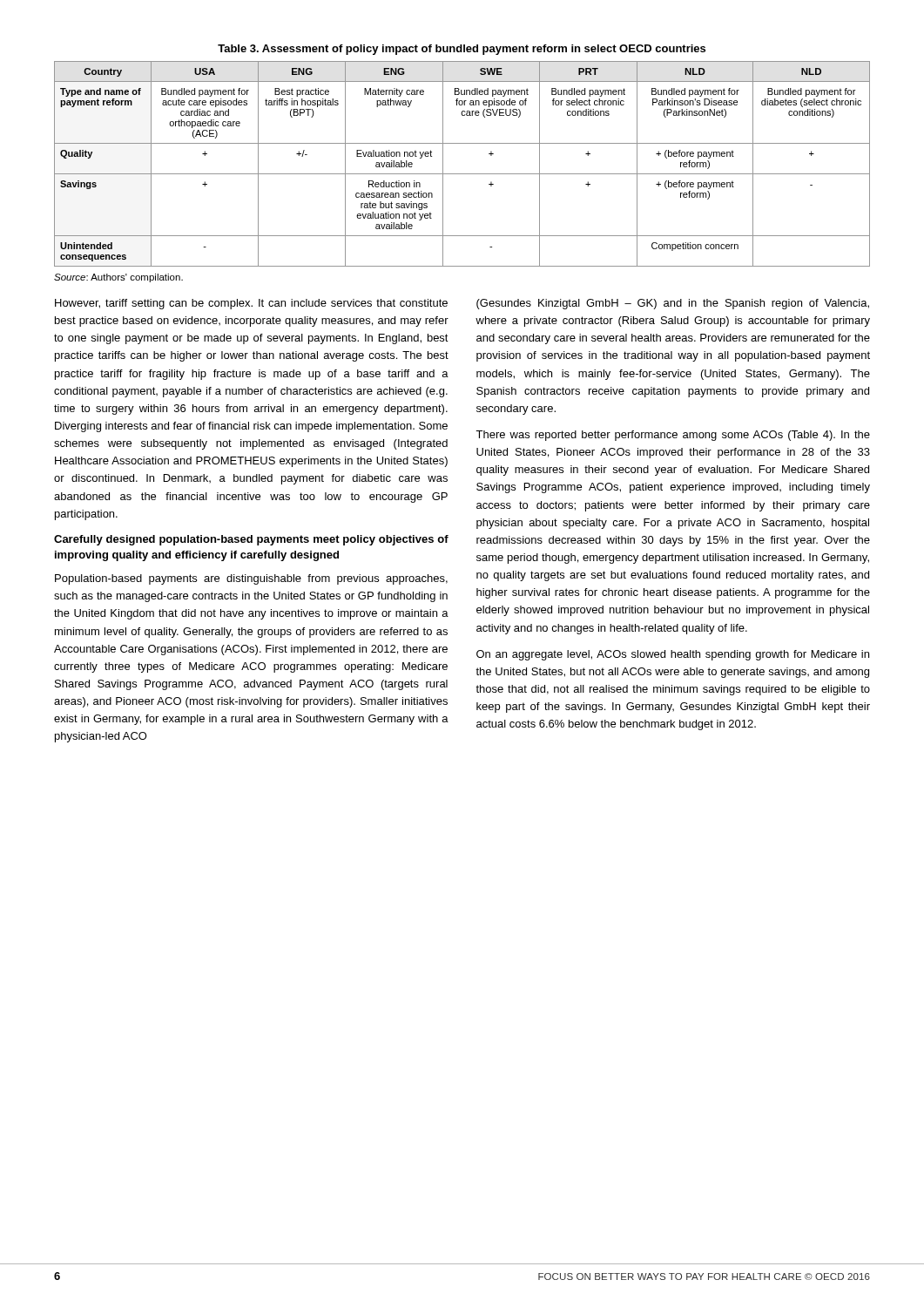The image size is (924, 1307).
Task: Find the section header that says "Carefully designed population-based payments meet"
Action: point(251,547)
